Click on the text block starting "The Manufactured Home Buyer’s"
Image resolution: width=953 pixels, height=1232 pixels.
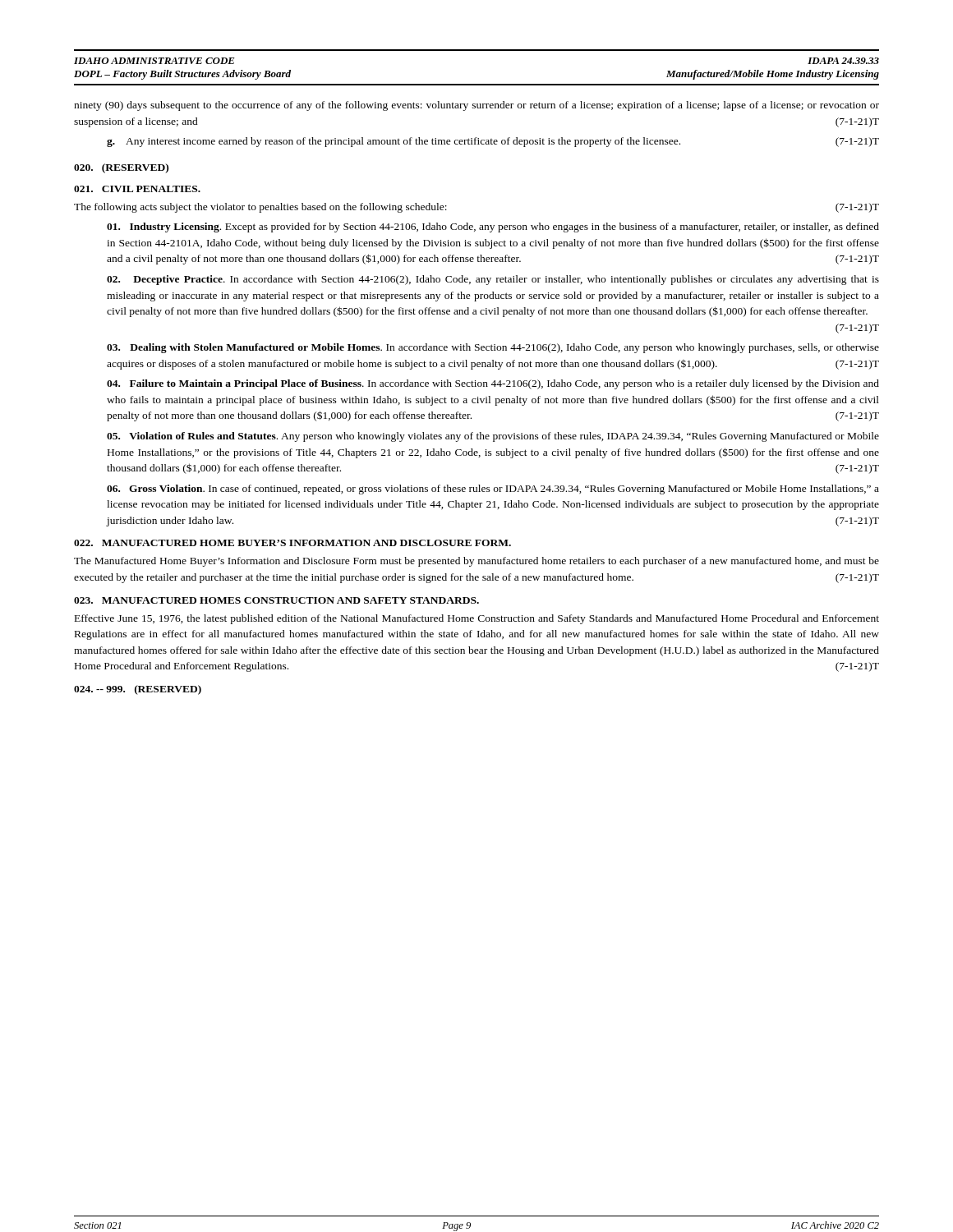pyautogui.click(x=476, y=570)
